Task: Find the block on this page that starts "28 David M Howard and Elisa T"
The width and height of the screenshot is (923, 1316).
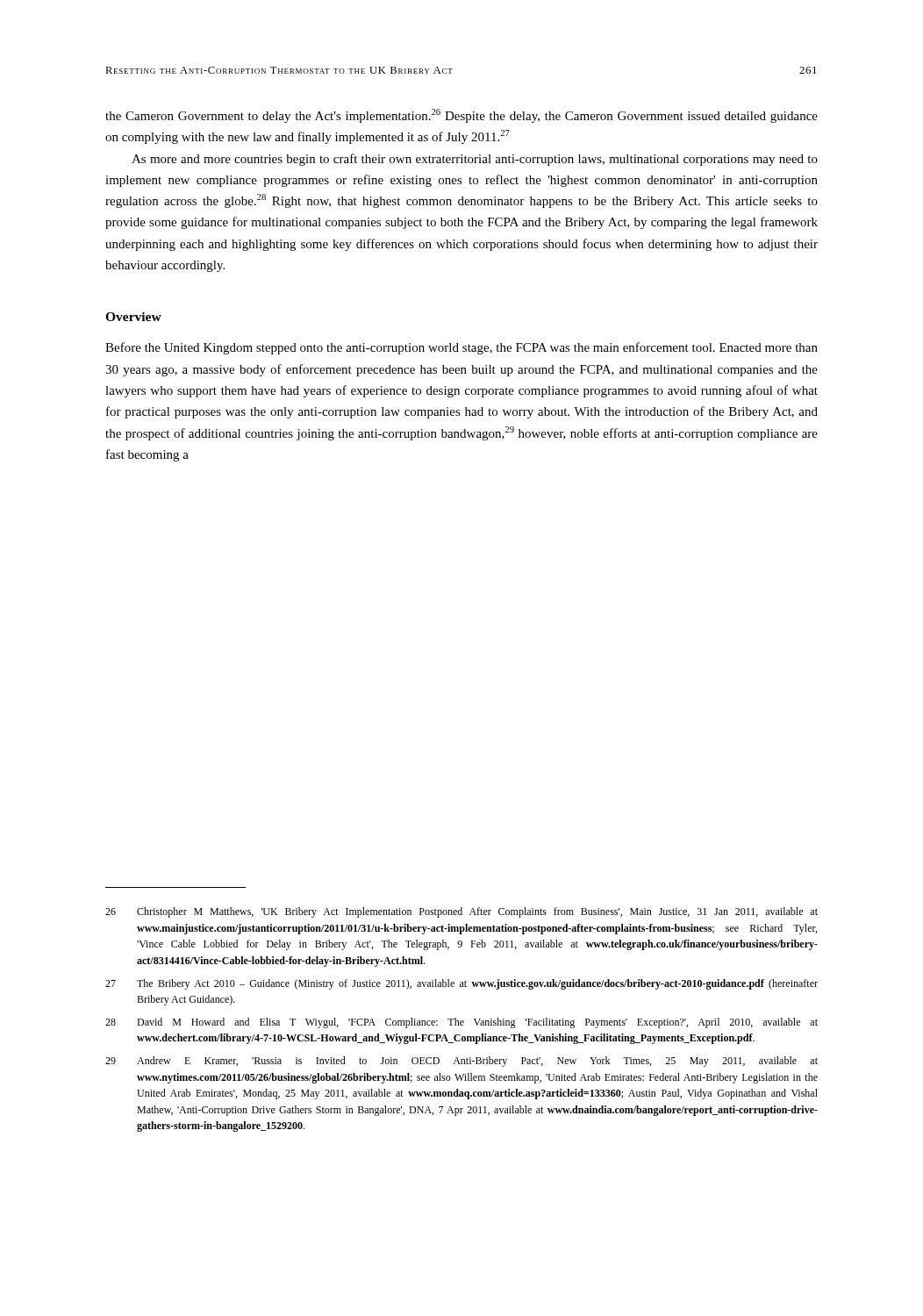Action: click(462, 1030)
